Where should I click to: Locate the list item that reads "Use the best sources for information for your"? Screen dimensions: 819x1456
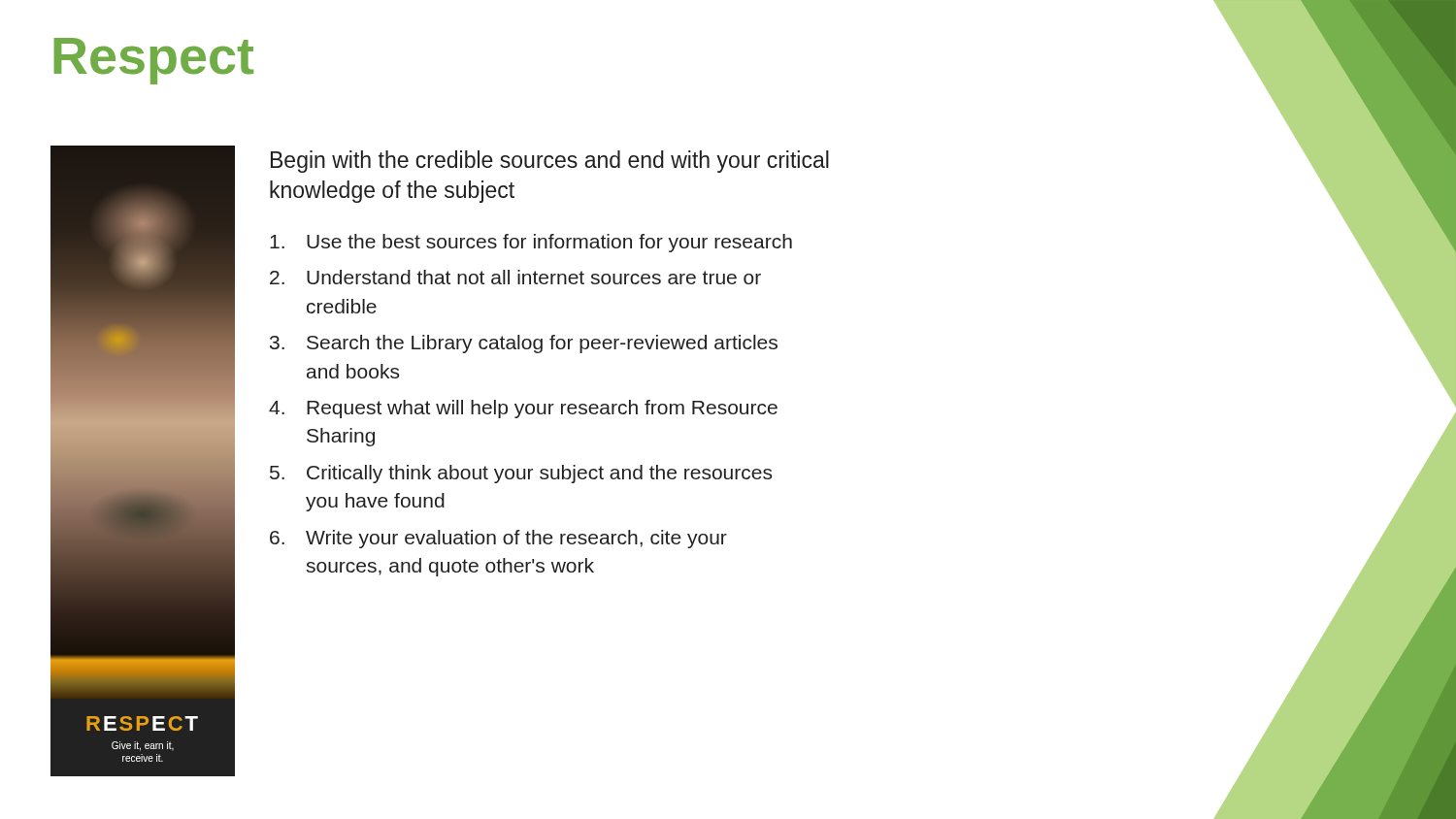click(x=635, y=241)
